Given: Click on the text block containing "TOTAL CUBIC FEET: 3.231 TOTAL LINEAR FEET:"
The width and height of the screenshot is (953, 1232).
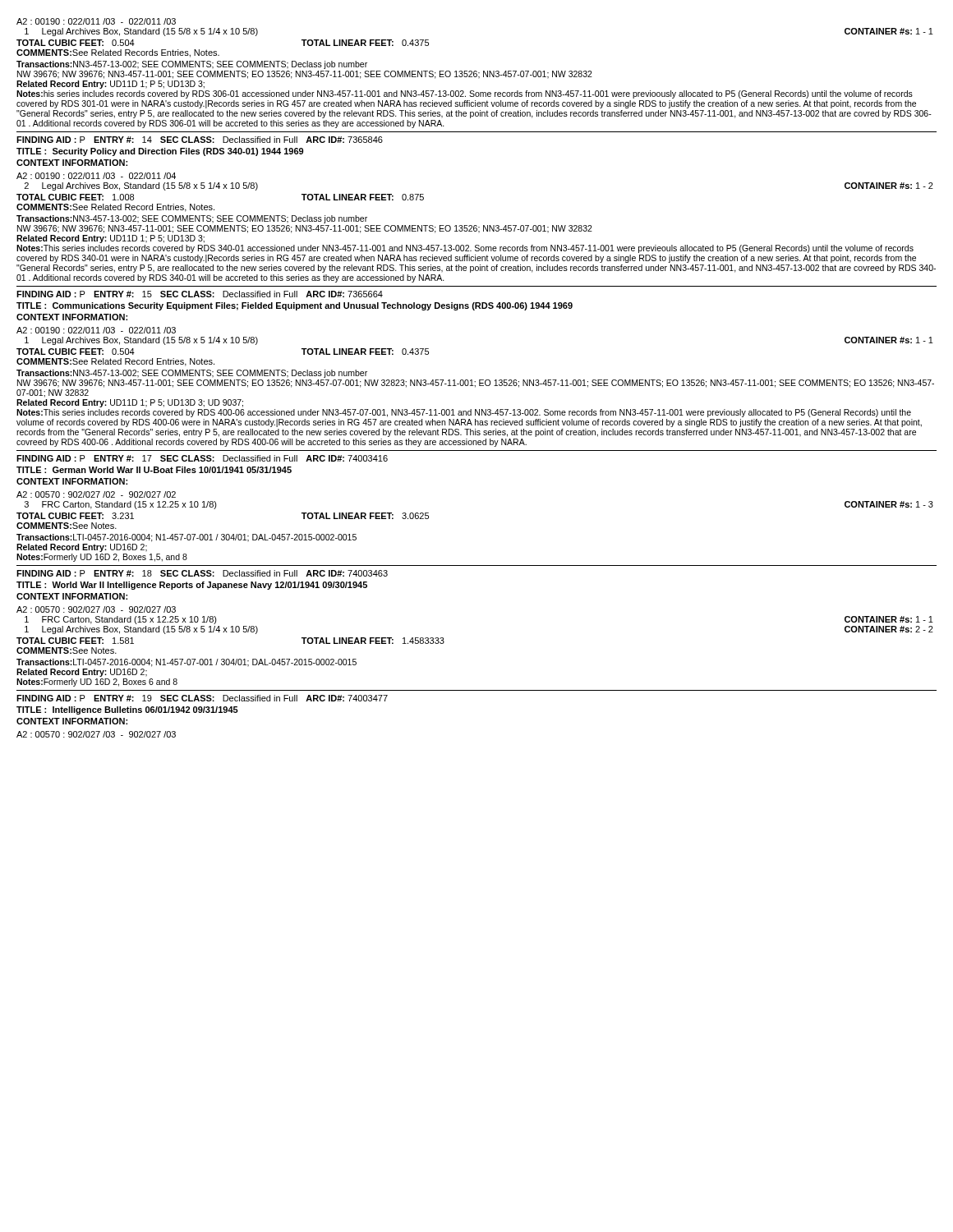Looking at the screenshot, I should 56,515.
